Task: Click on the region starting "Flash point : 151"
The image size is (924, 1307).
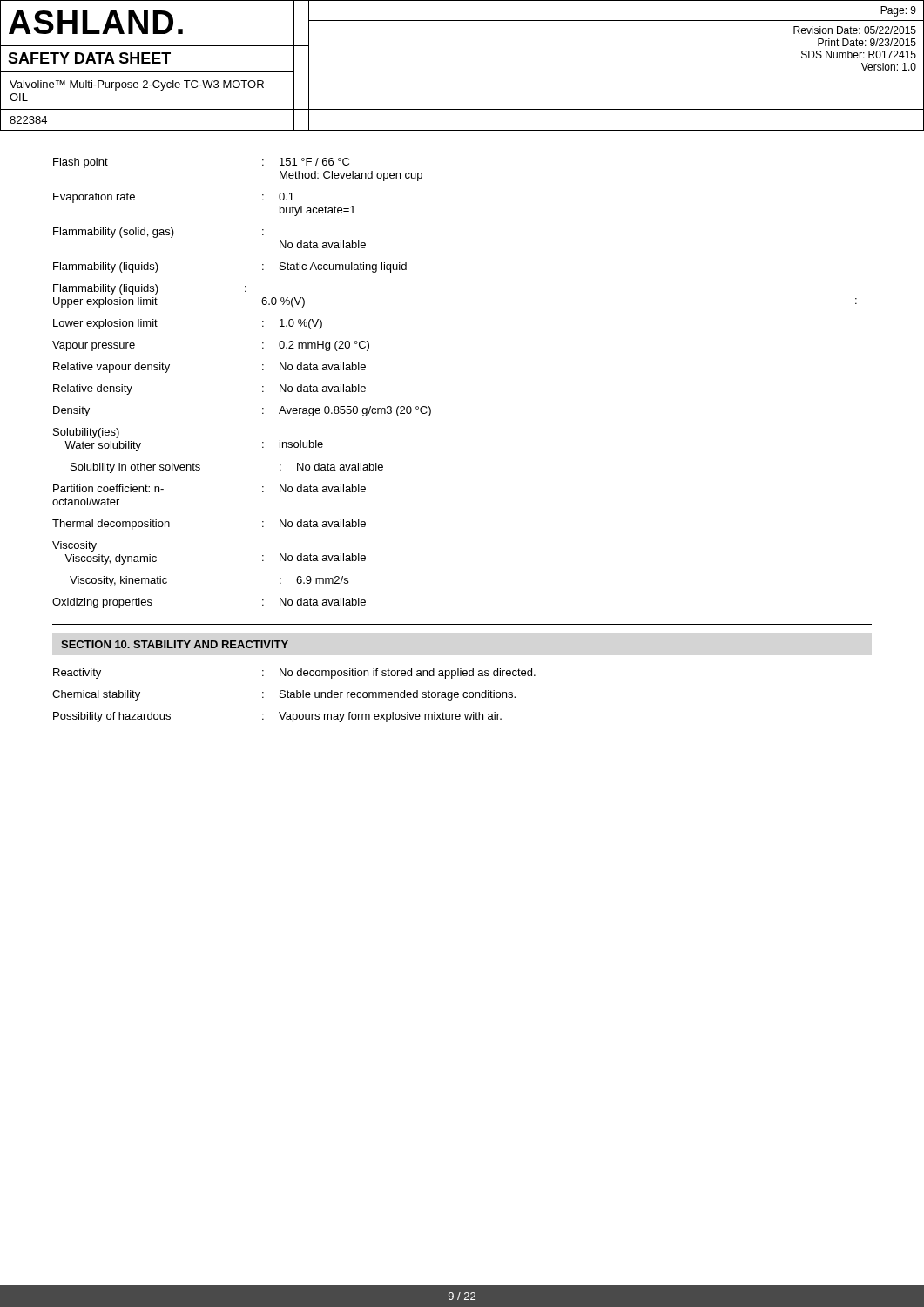Action: click(x=75, y=163)
